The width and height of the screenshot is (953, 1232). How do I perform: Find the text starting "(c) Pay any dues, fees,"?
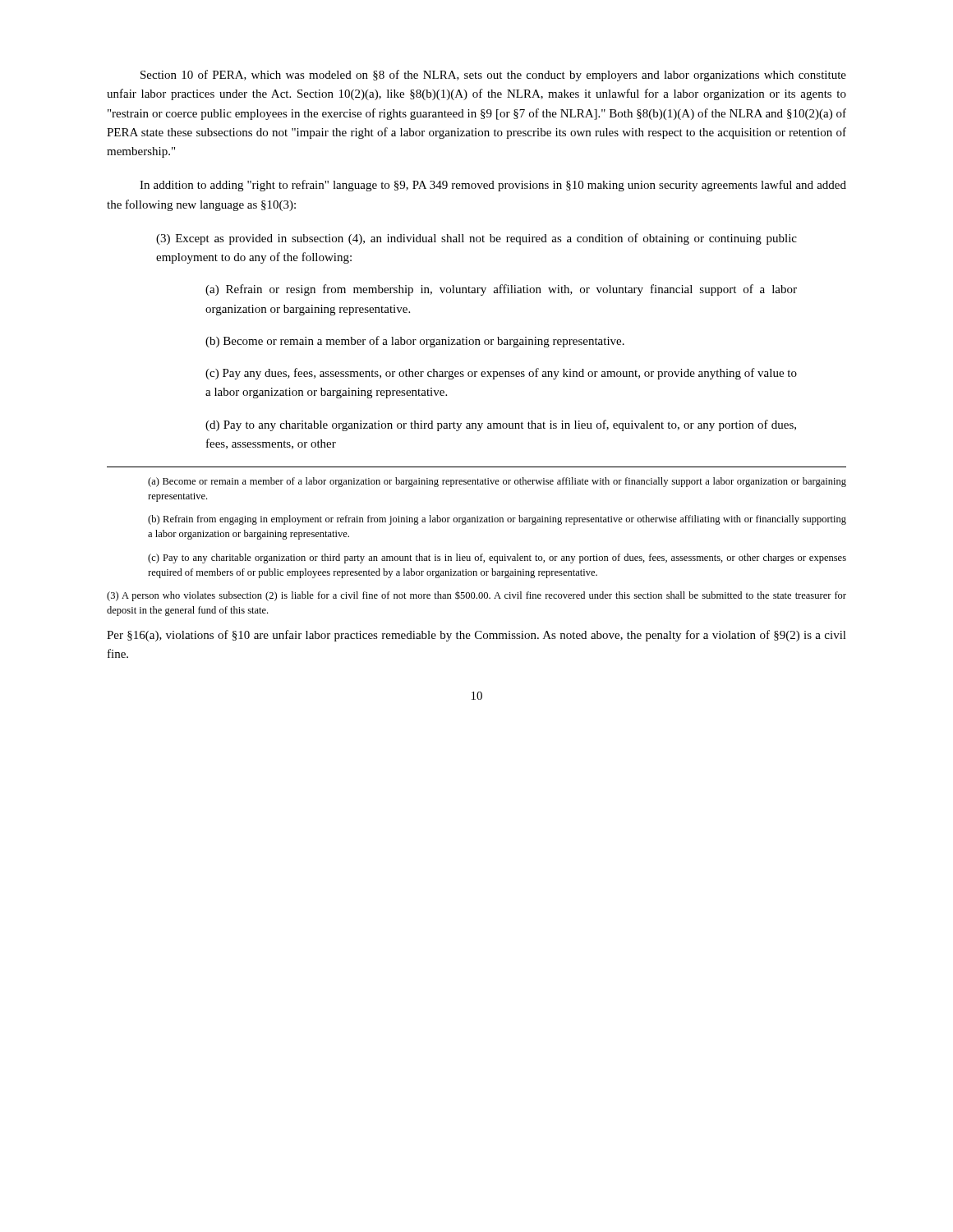pyautogui.click(x=501, y=382)
